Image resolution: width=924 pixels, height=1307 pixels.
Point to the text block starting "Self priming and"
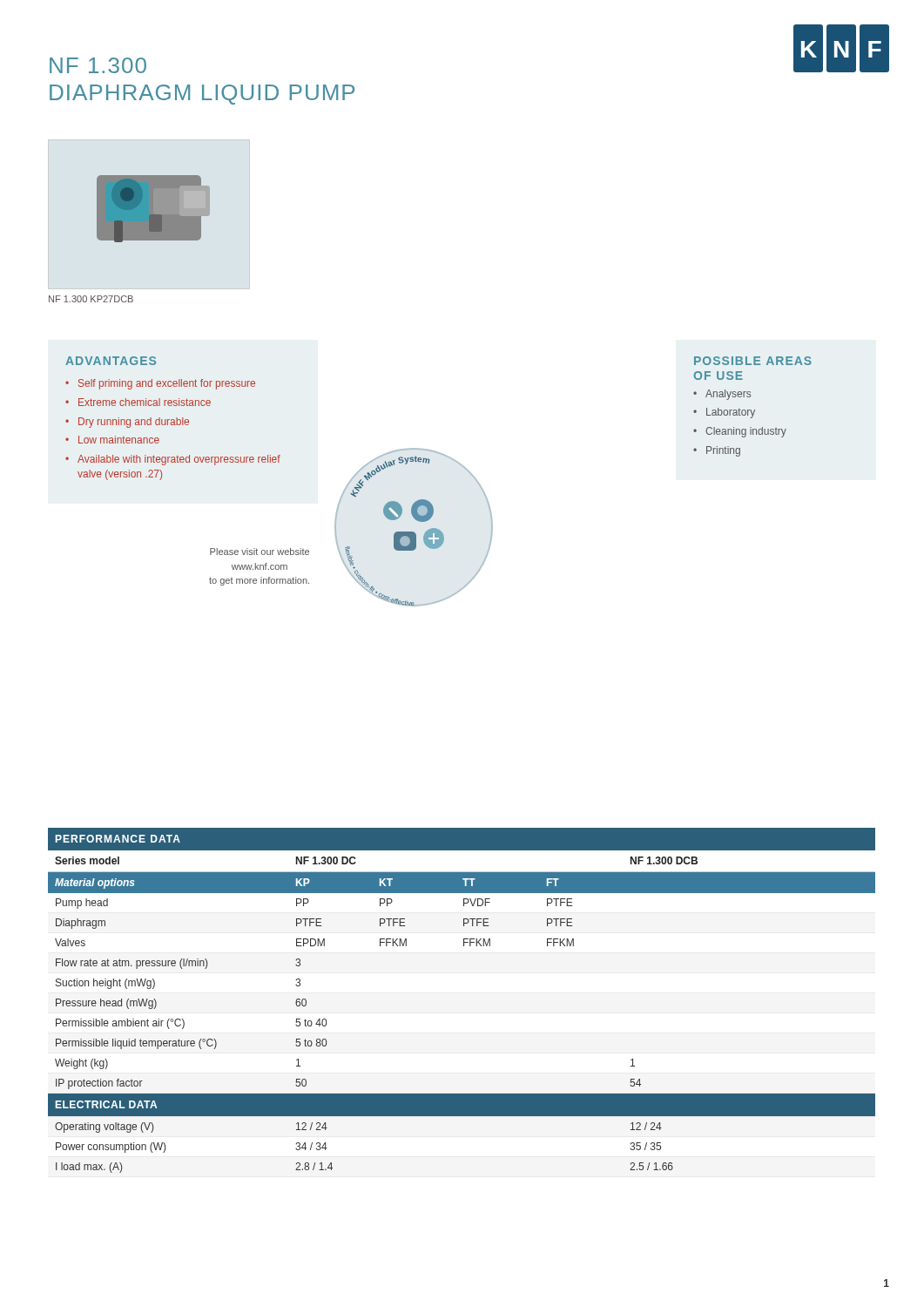(x=167, y=383)
